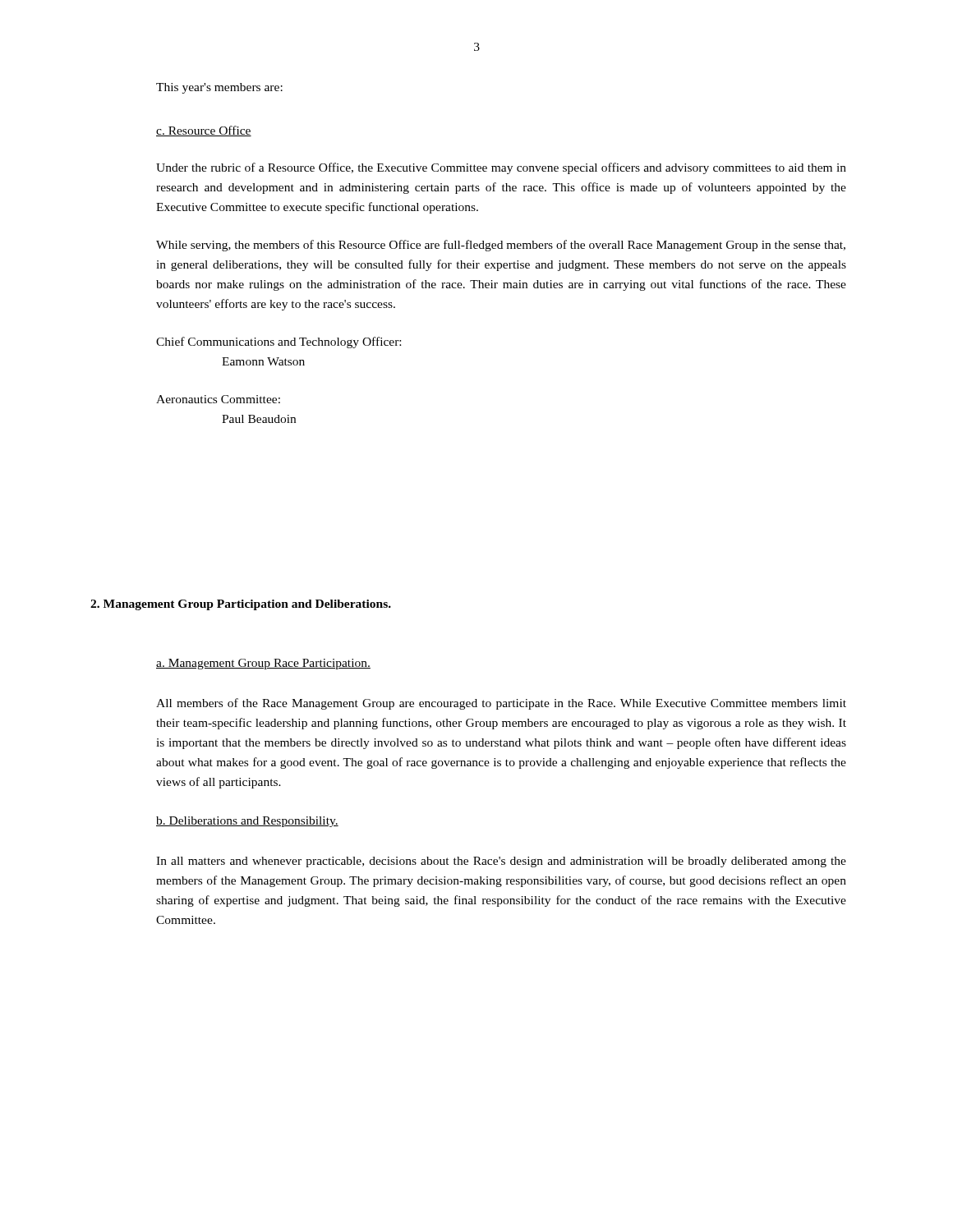Image resolution: width=953 pixels, height=1232 pixels.
Task: Point to the text starting "While serving, the"
Action: [x=501, y=274]
